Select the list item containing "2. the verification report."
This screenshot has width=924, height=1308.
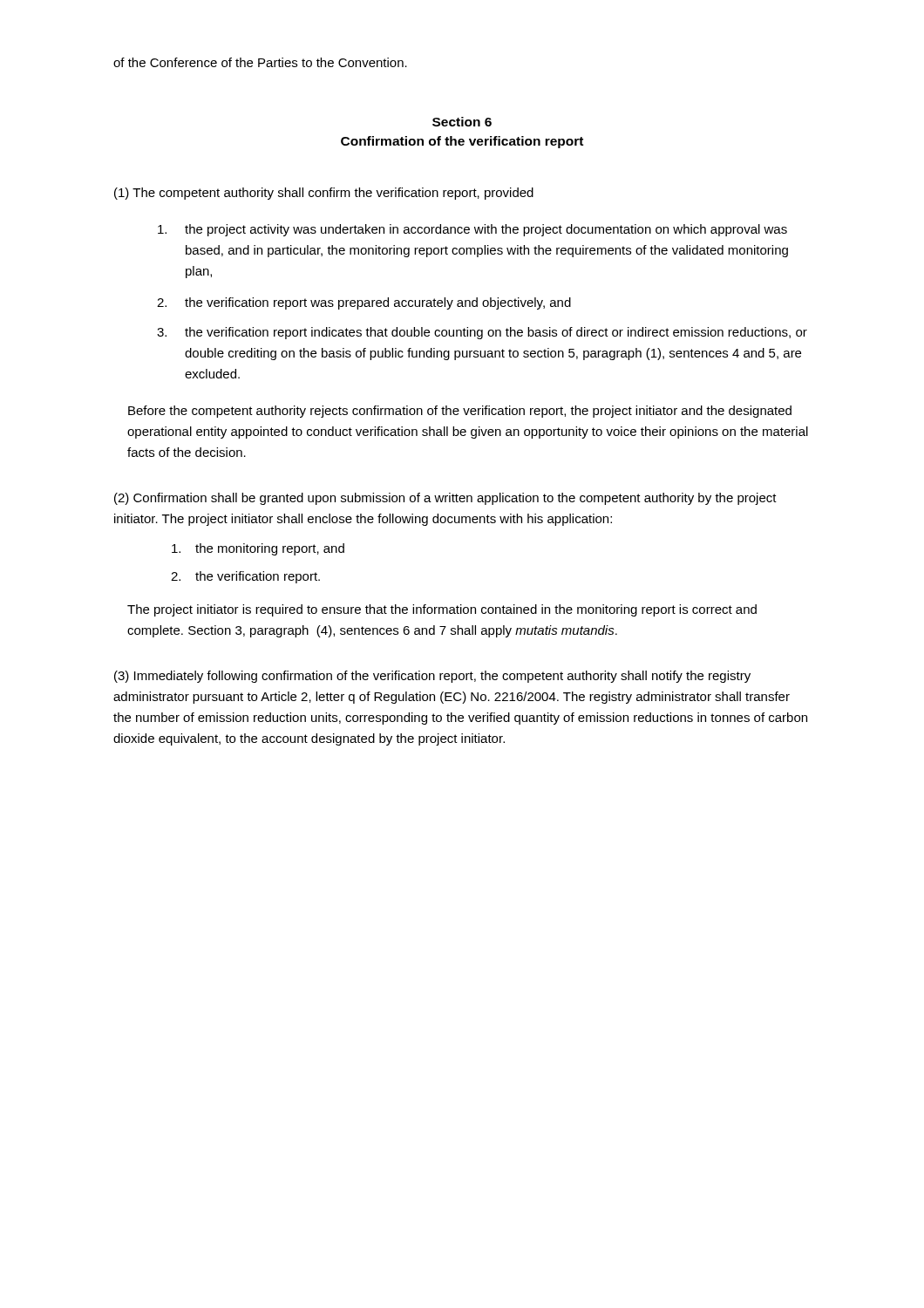tap(246, 576)
